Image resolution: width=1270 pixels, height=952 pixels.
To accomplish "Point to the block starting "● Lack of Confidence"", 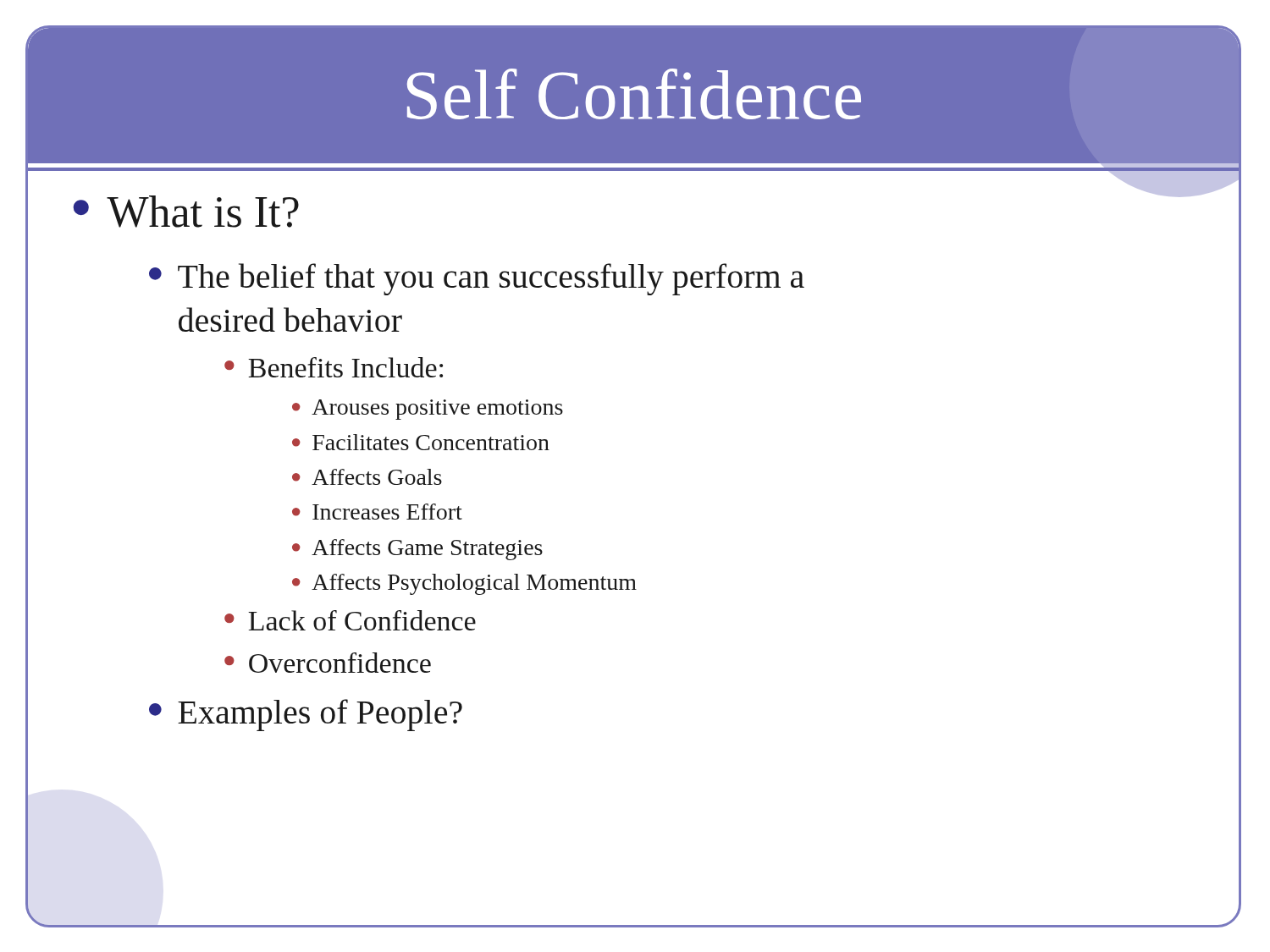I will 350,621.
